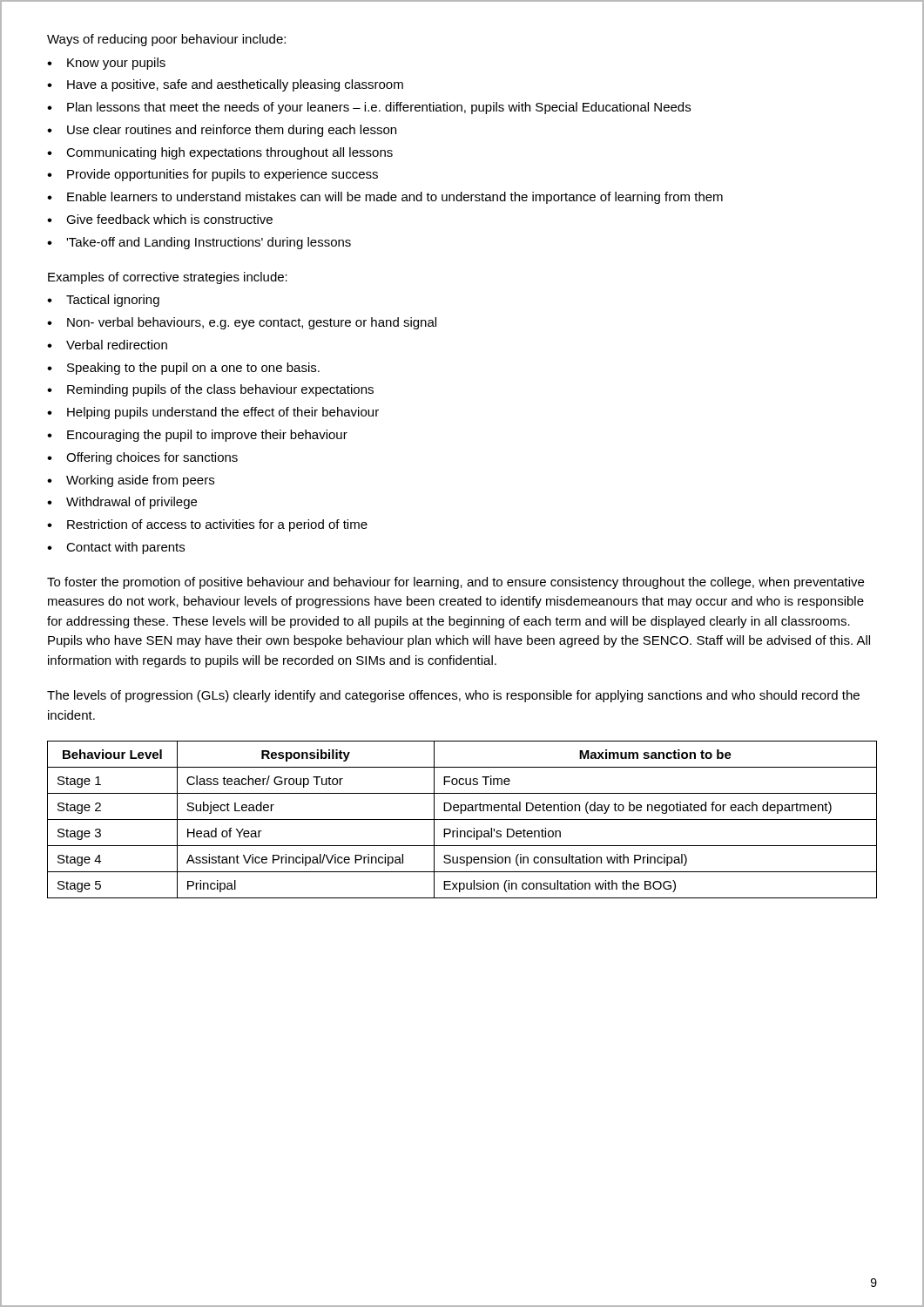
Task: Locate the text "•Give feedback which is constructive"
Action: click(160, 219)
